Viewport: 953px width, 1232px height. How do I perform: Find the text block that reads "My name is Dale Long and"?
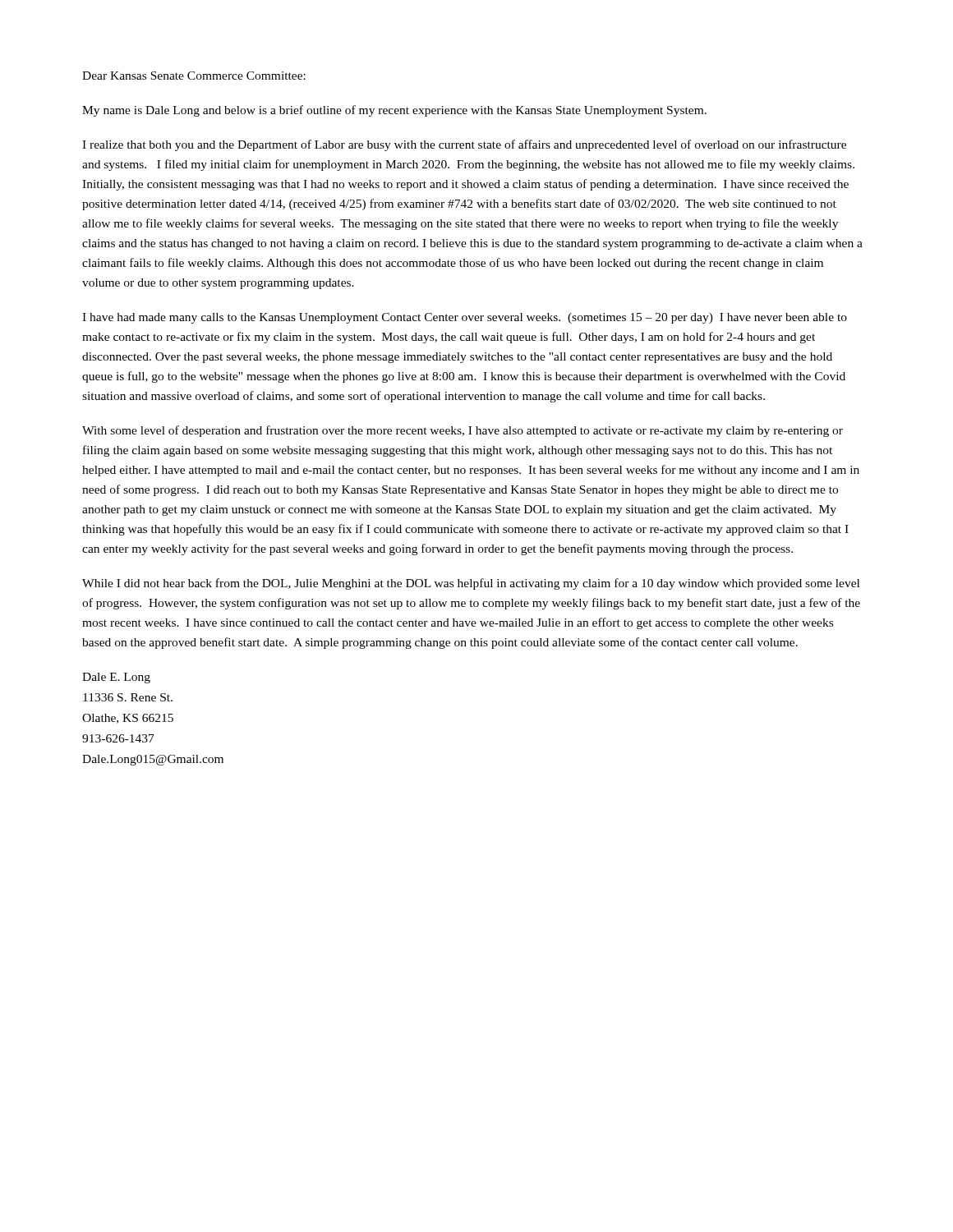pos(395,110)
